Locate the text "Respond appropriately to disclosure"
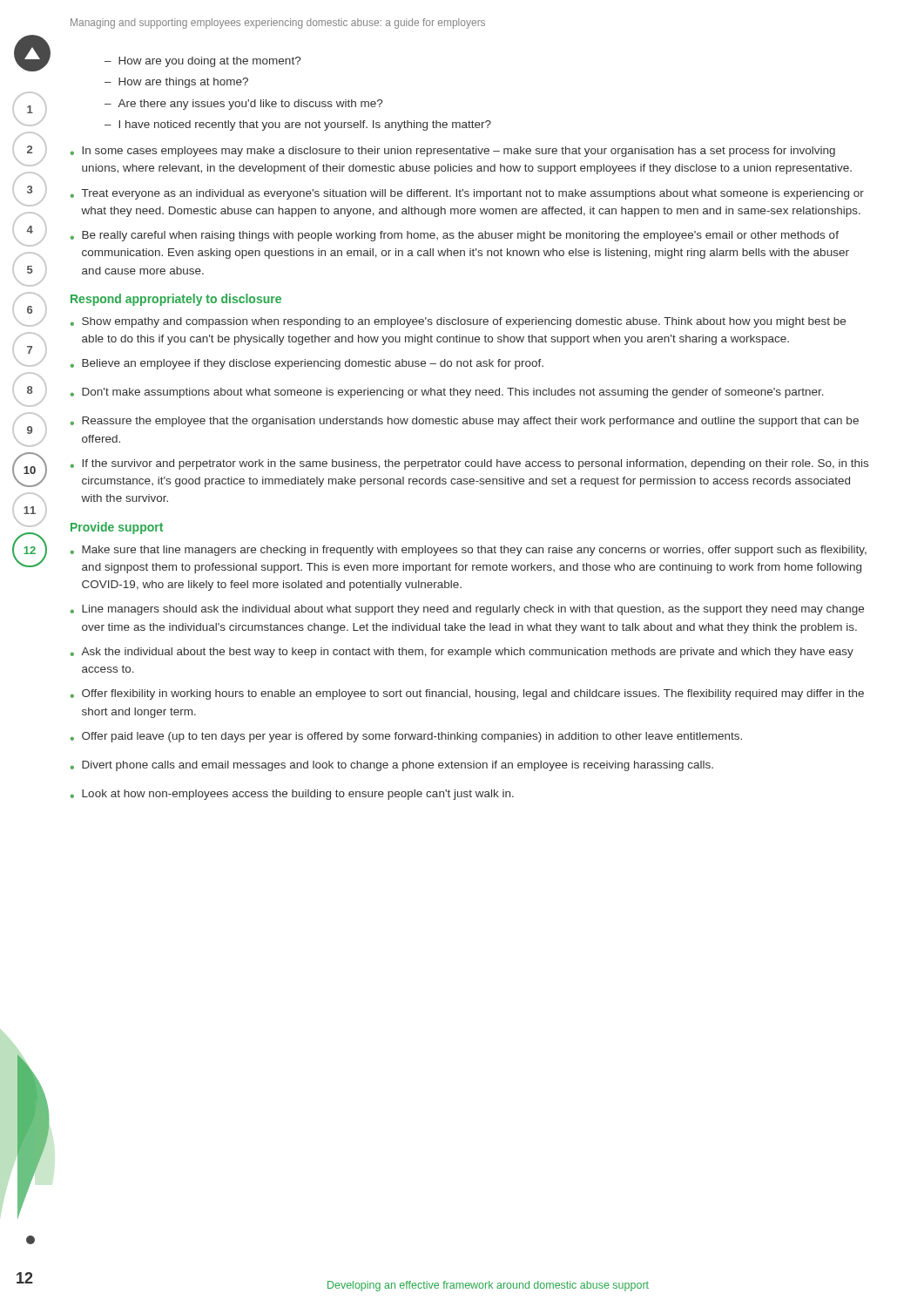Viewport: 924px width, 1307px height. [x=176, y=299]
